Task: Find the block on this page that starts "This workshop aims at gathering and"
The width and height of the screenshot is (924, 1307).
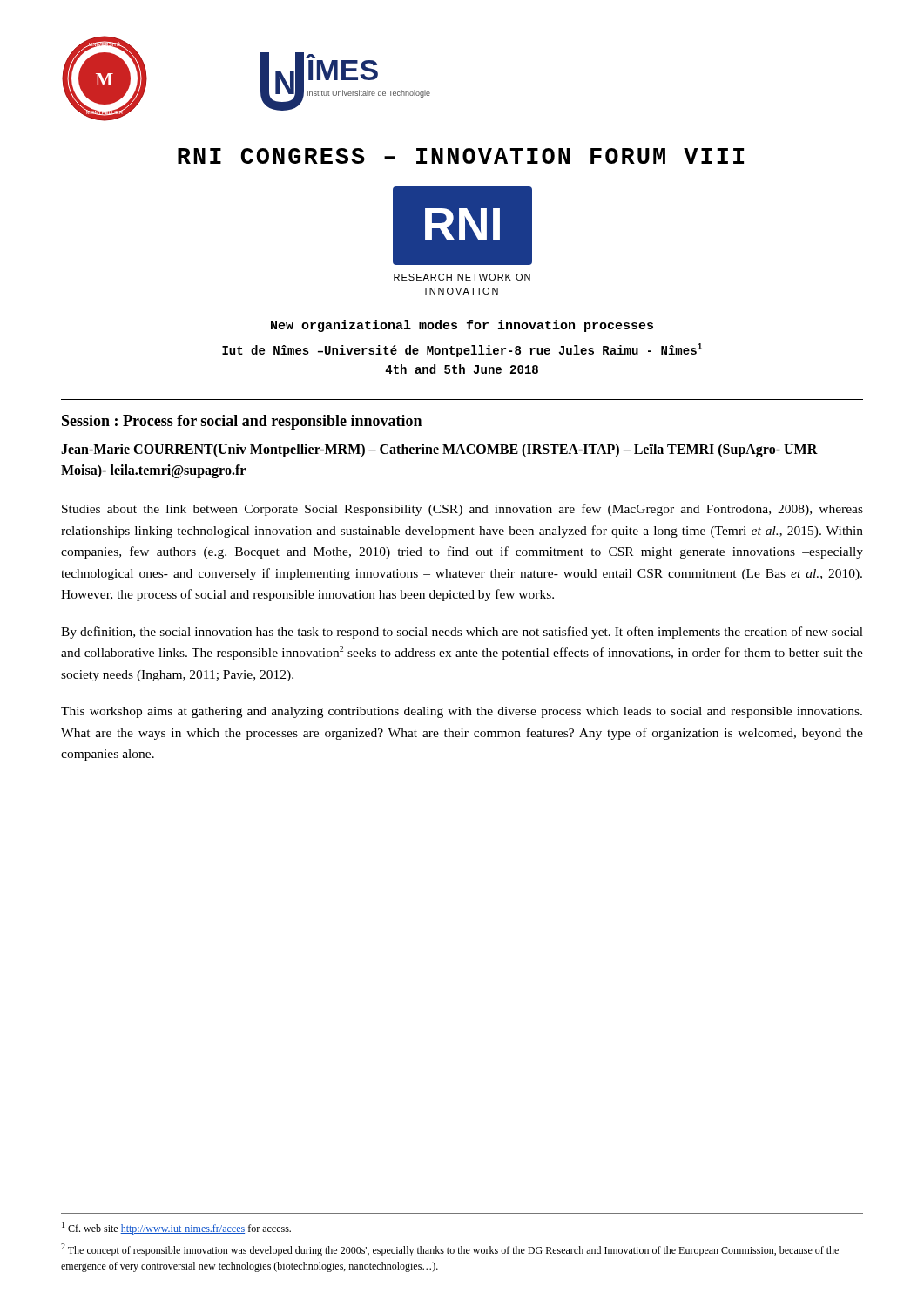Action: [462, 732]
